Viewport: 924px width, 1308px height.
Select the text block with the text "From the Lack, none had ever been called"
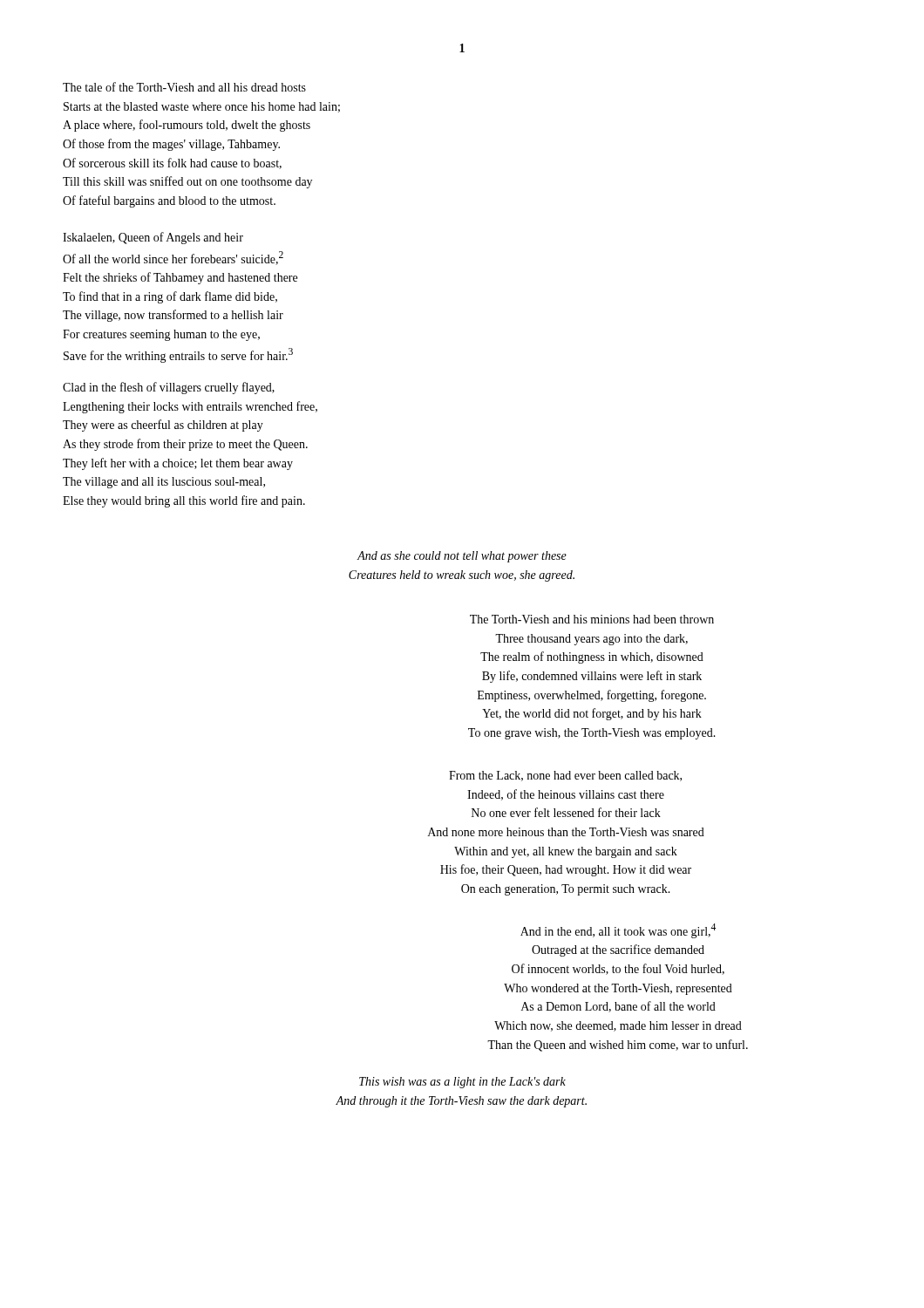[566, 832]
